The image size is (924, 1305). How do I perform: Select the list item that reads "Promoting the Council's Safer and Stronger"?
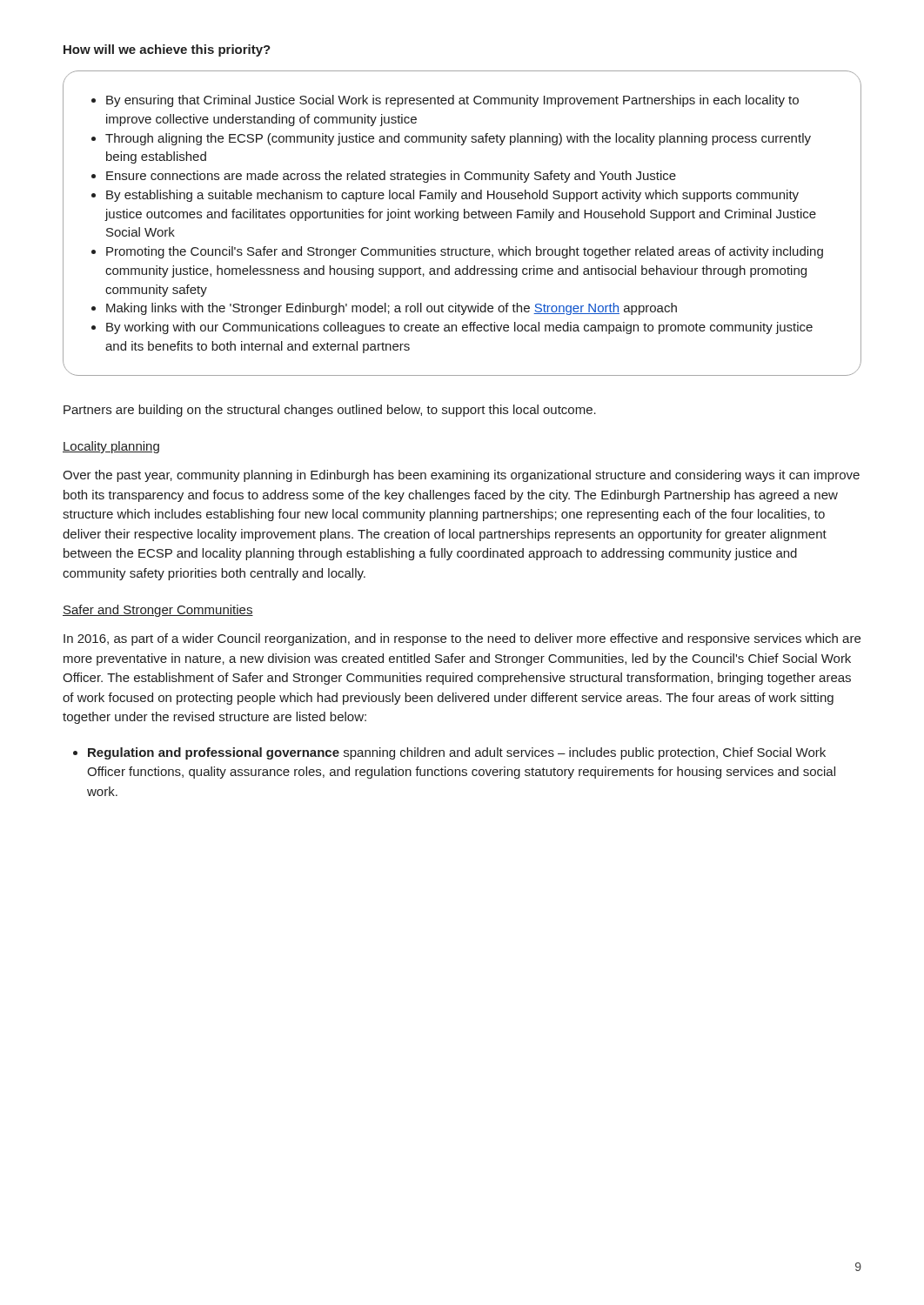[469, 270]
